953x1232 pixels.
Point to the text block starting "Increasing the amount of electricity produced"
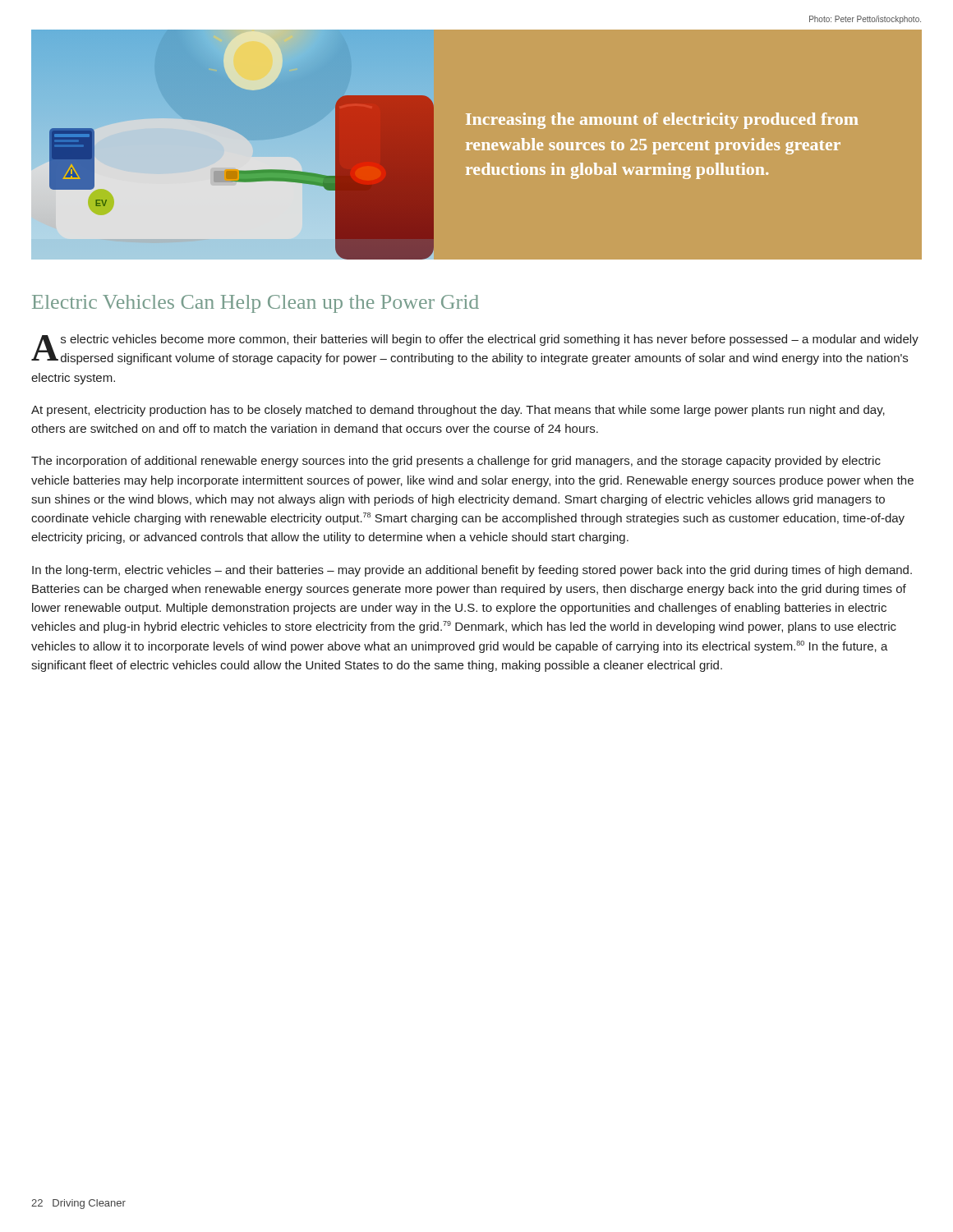point(678,145)
